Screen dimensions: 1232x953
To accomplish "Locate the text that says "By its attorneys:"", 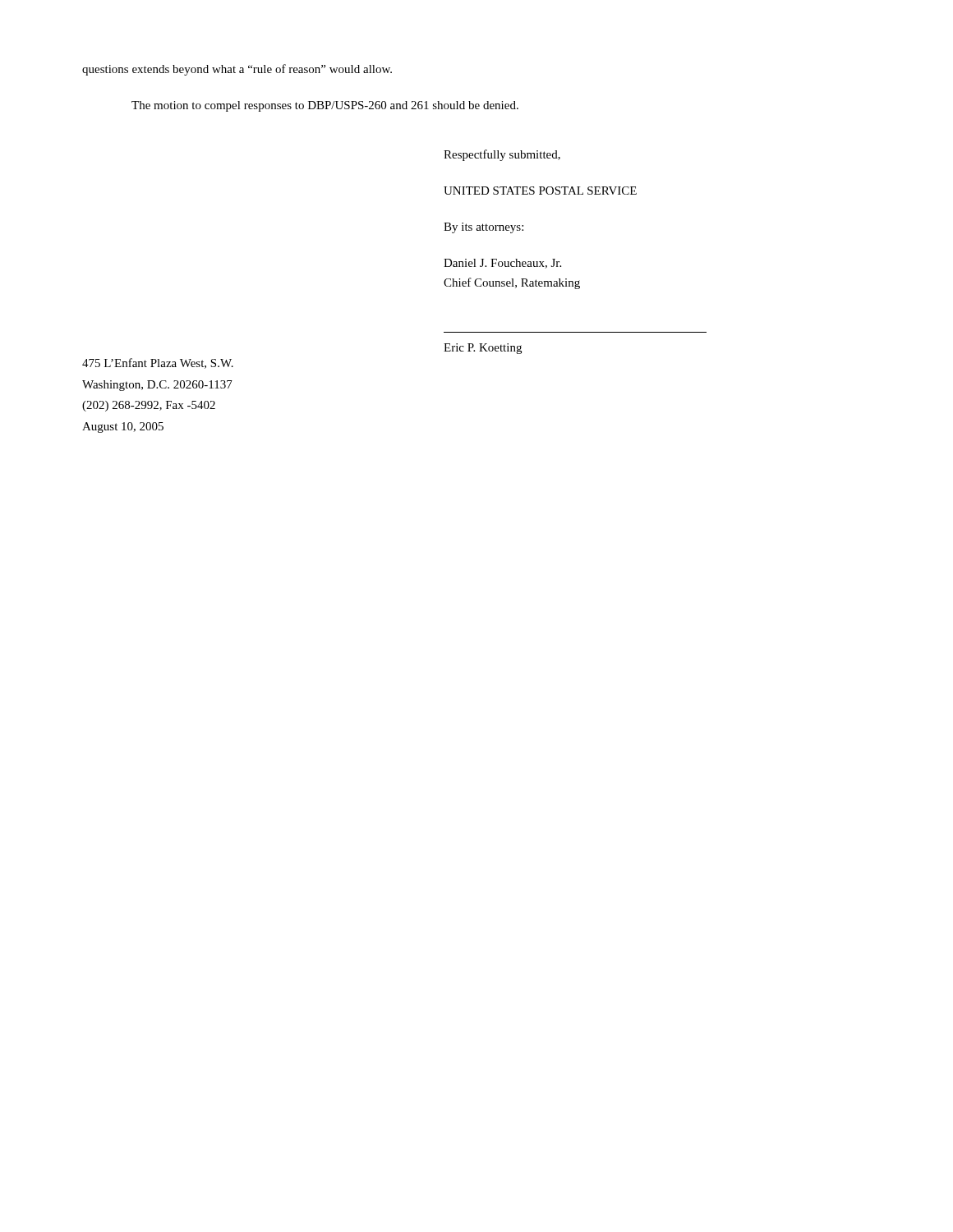I will [x=484, y=227].
